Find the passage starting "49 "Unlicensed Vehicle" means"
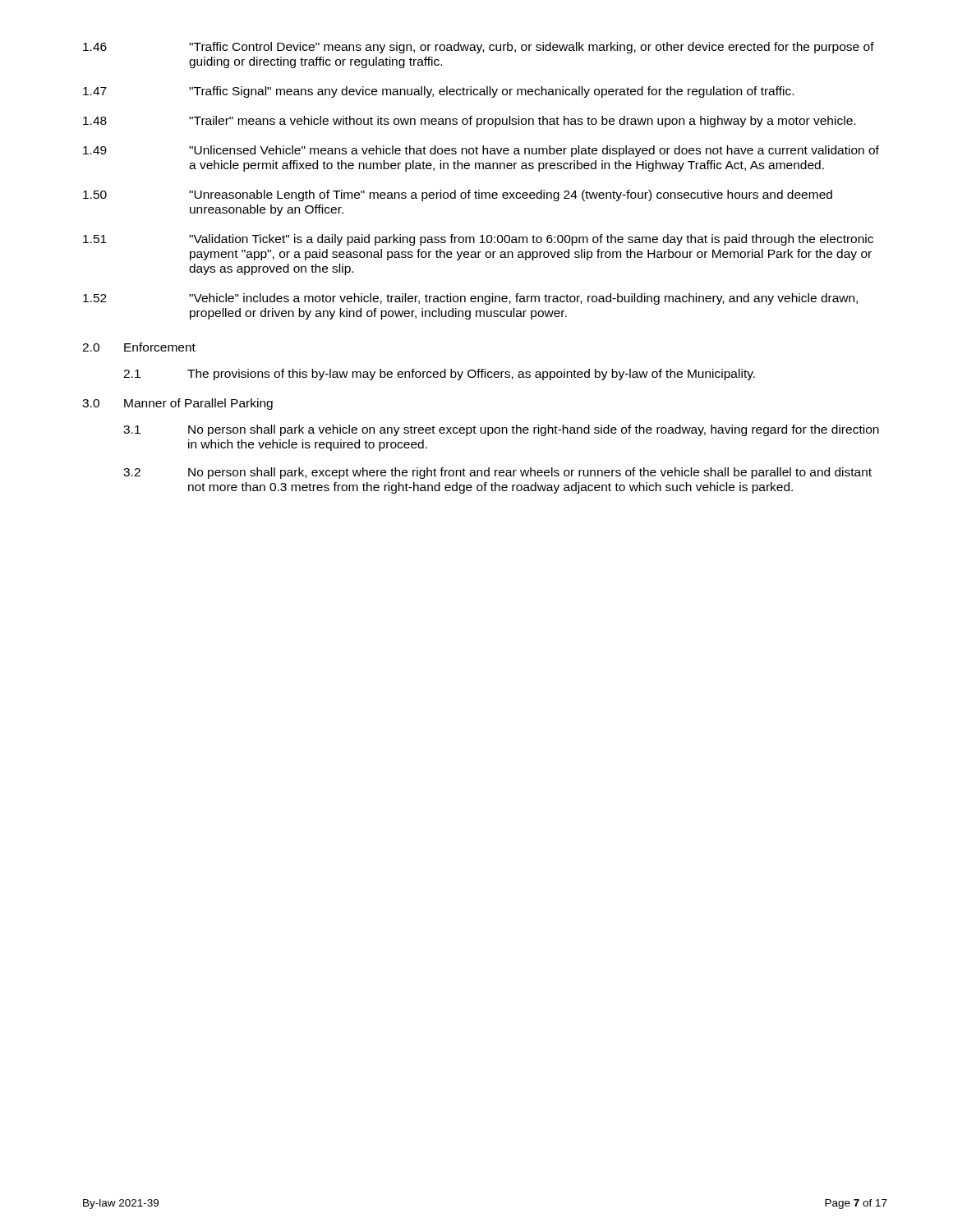953x1232 pixels. point(485,158)
